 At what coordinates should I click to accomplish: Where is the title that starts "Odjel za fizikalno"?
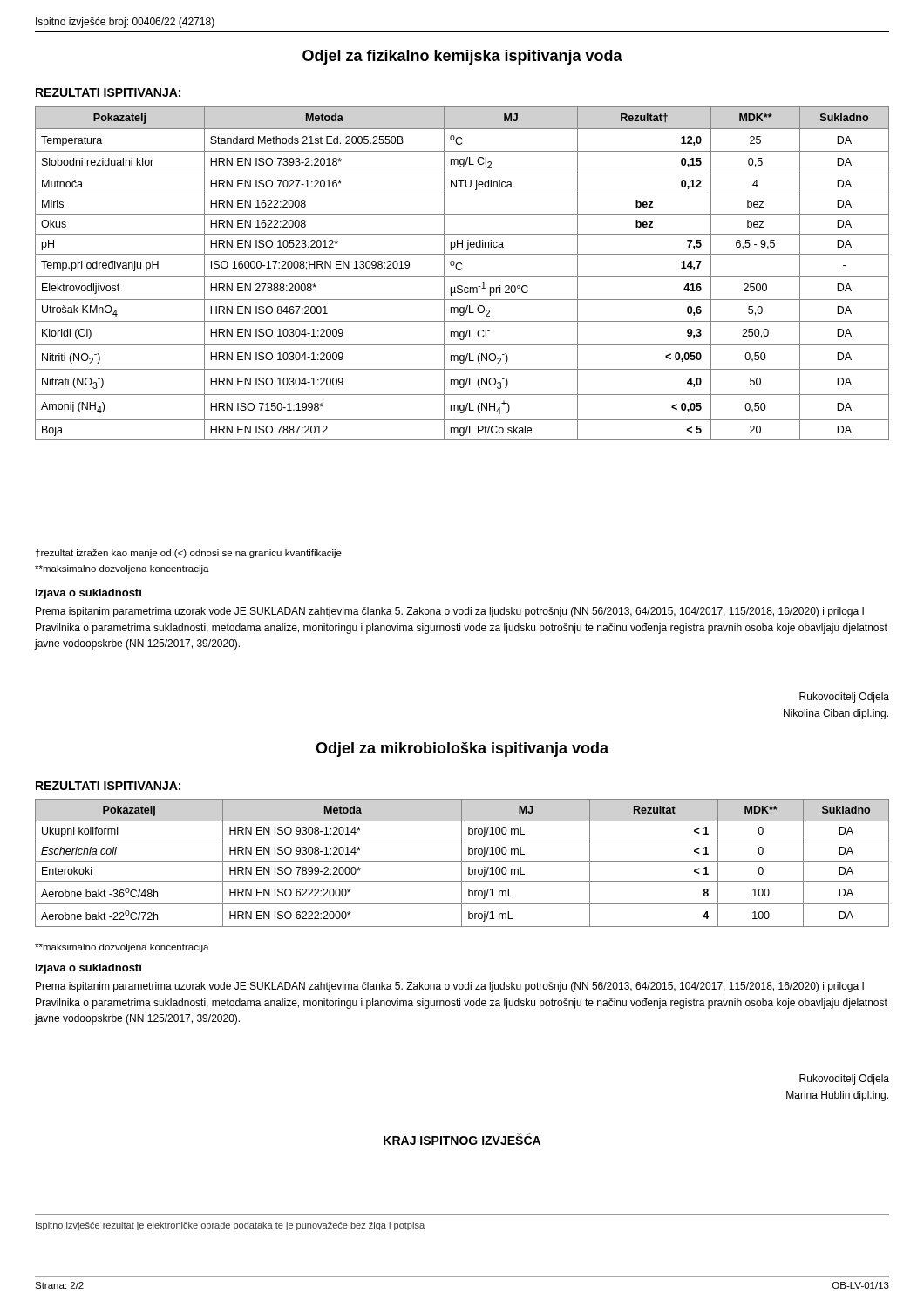click(462, 56)
